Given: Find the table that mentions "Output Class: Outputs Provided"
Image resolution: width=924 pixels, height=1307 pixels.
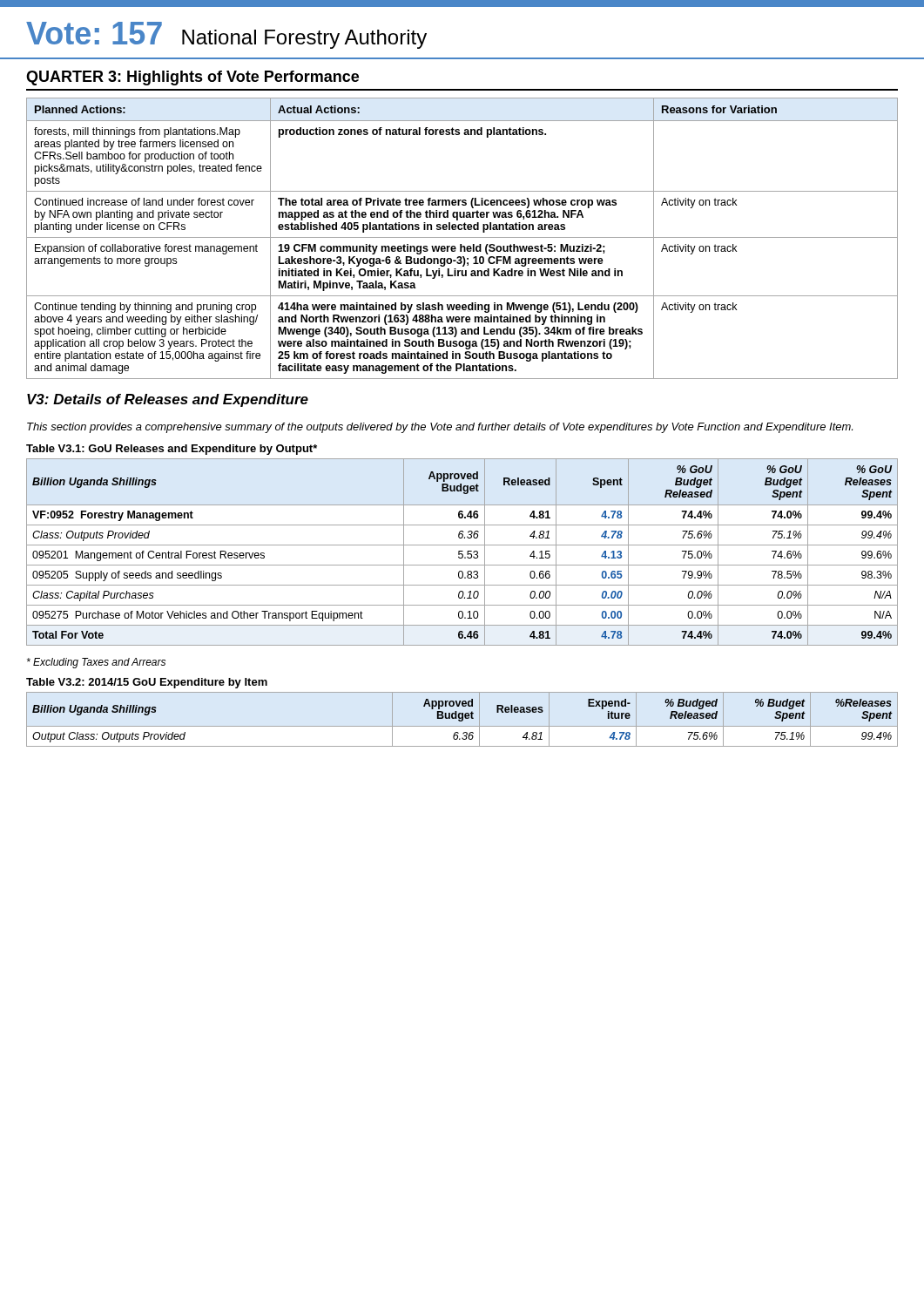Looking at the screenshot, I should (462, 719).
